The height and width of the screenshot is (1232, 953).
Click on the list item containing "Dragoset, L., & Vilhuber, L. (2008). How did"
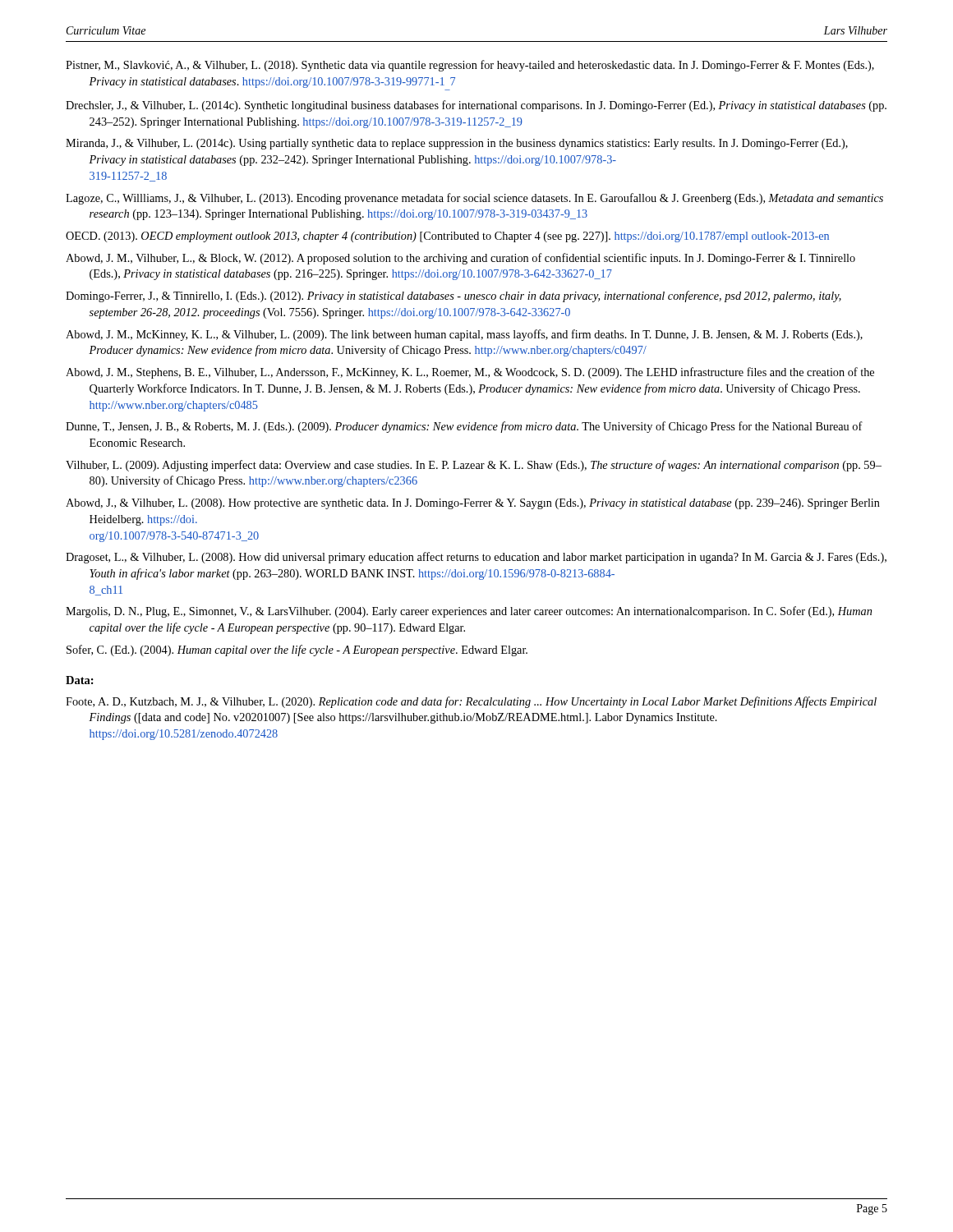[x=476, y=573]
